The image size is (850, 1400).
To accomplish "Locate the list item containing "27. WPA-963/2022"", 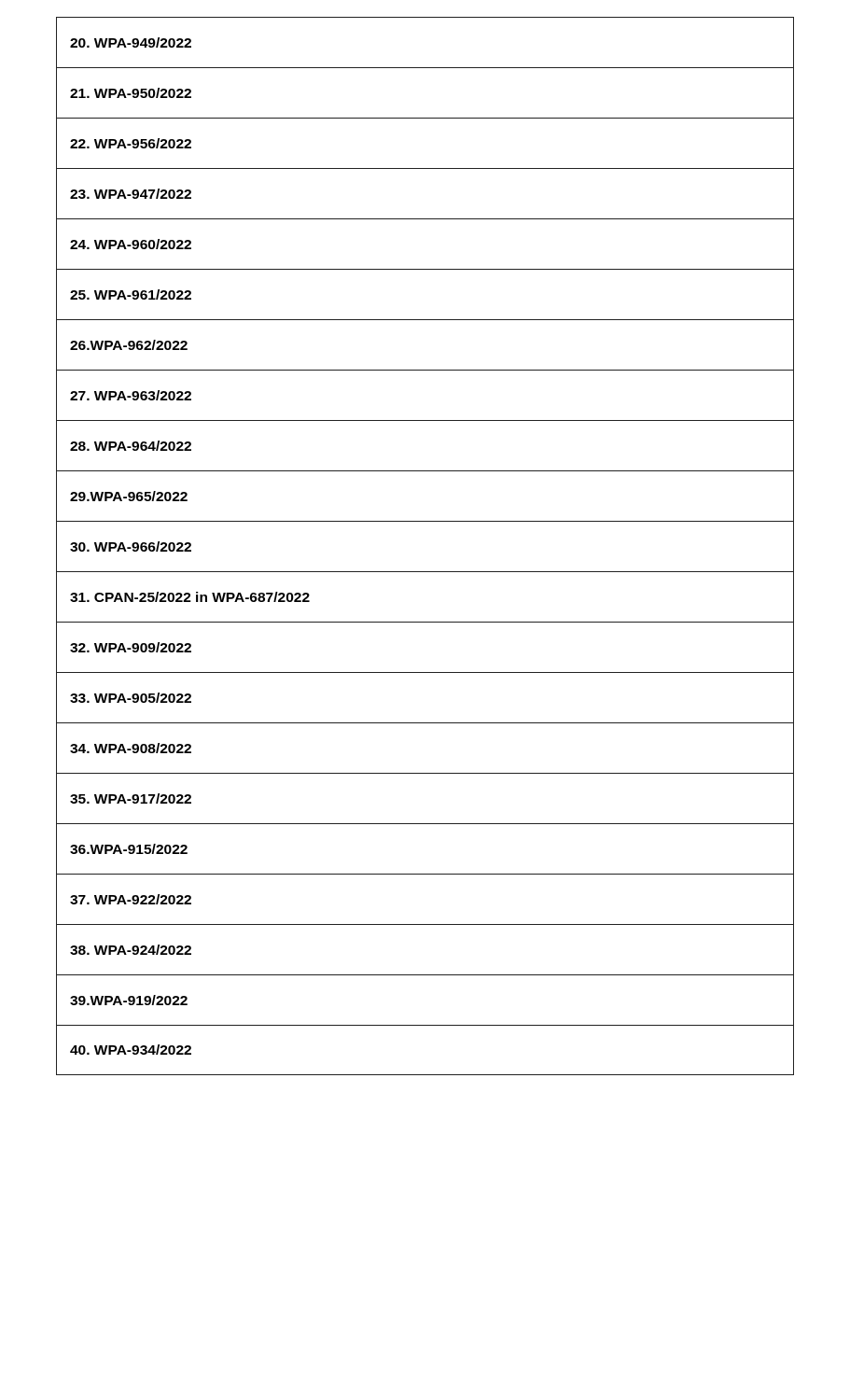I will point(131,395).
